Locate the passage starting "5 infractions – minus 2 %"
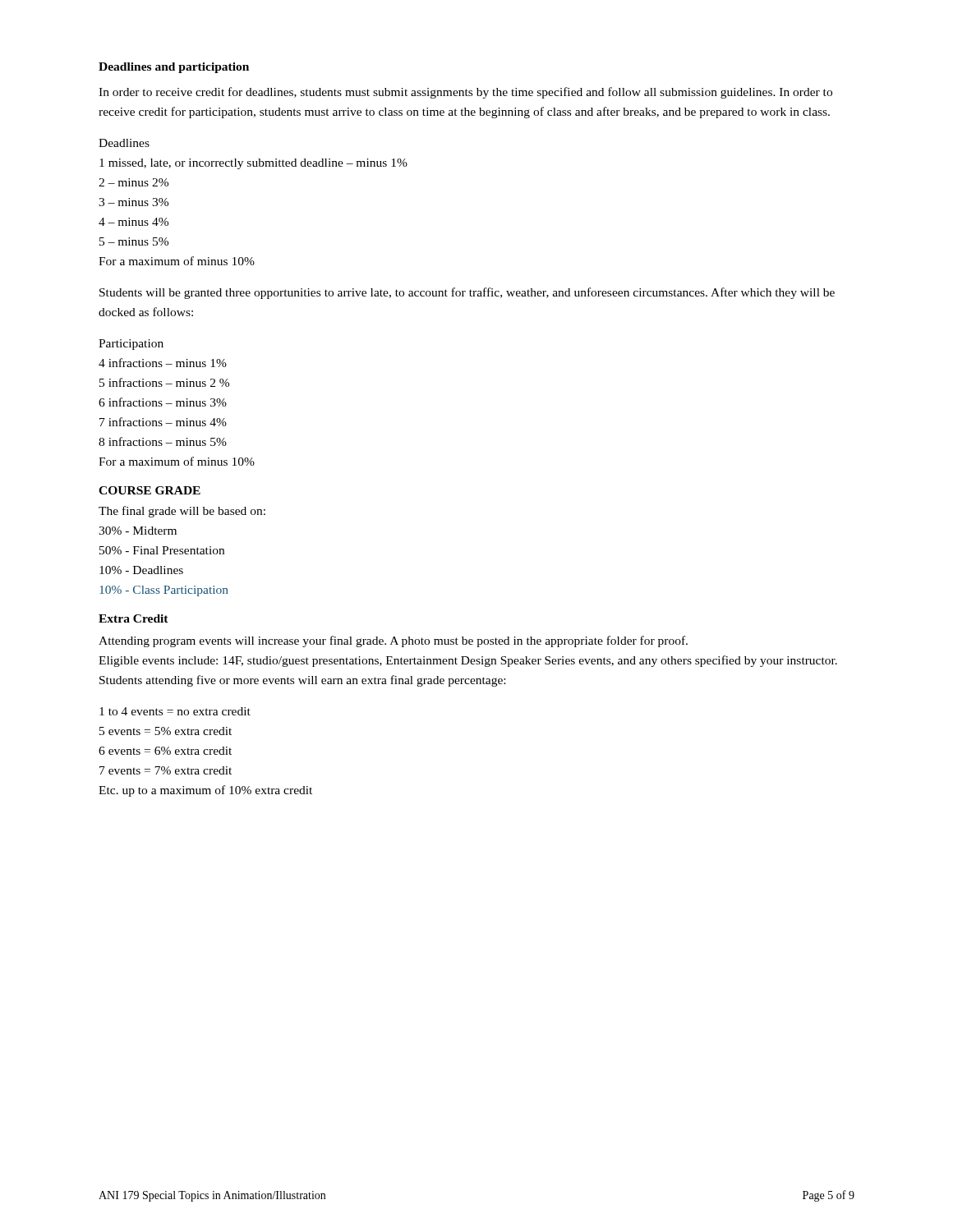This screenshot has width=953, height=1232. click(x=164, y=382)
